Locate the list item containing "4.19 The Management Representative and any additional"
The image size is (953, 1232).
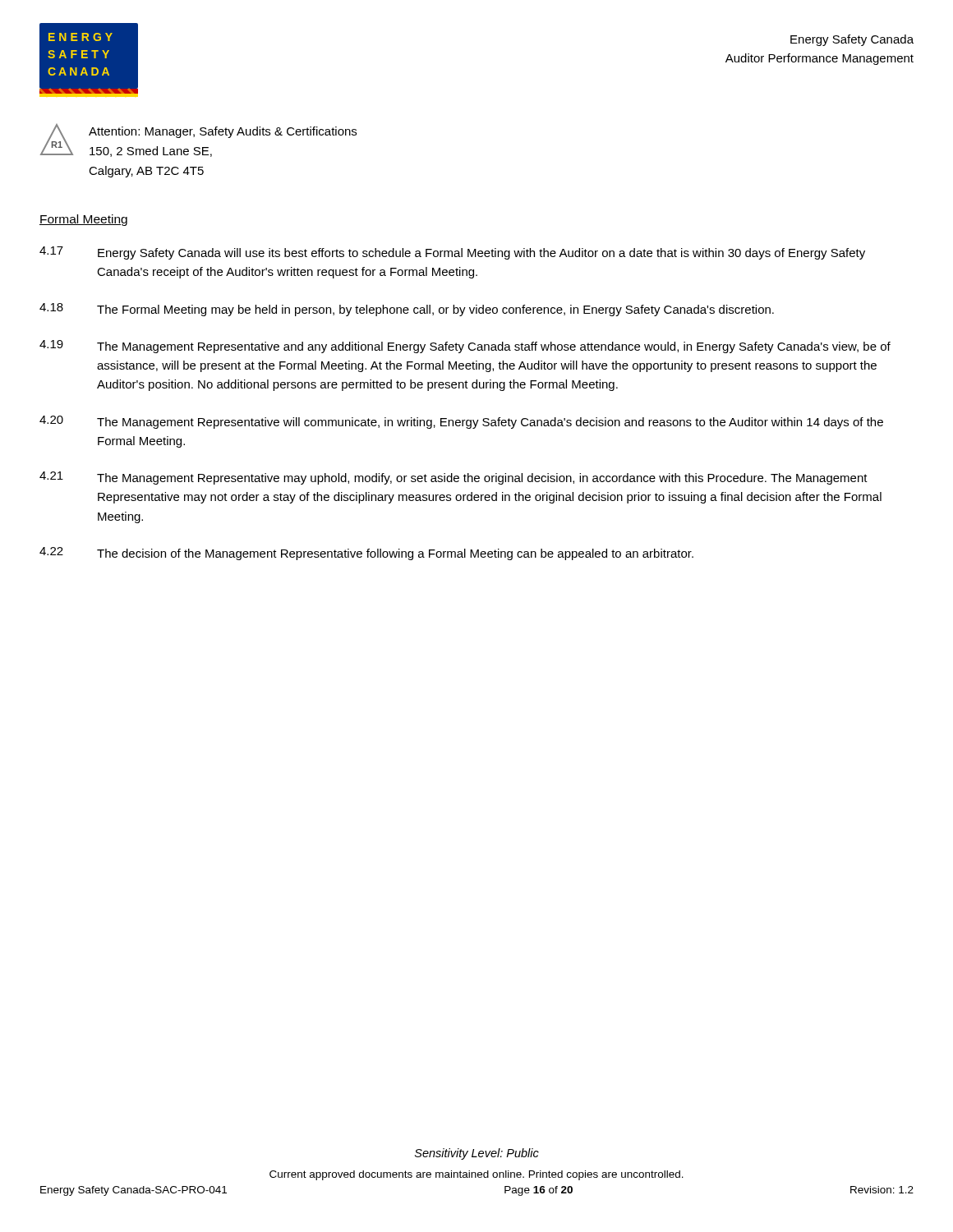point(476,365)
